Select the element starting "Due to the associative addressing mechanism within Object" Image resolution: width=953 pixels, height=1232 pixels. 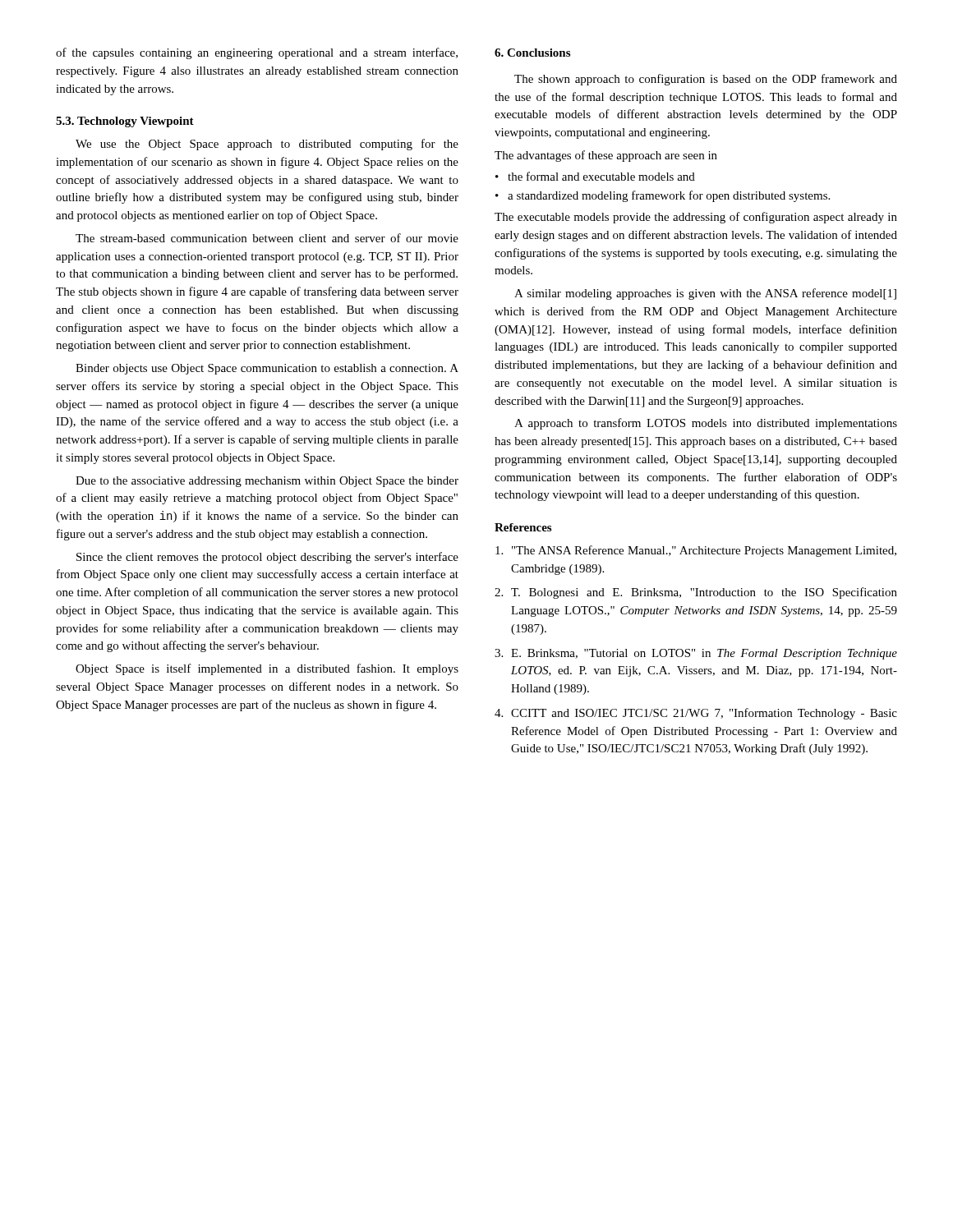tap(257, 508)
